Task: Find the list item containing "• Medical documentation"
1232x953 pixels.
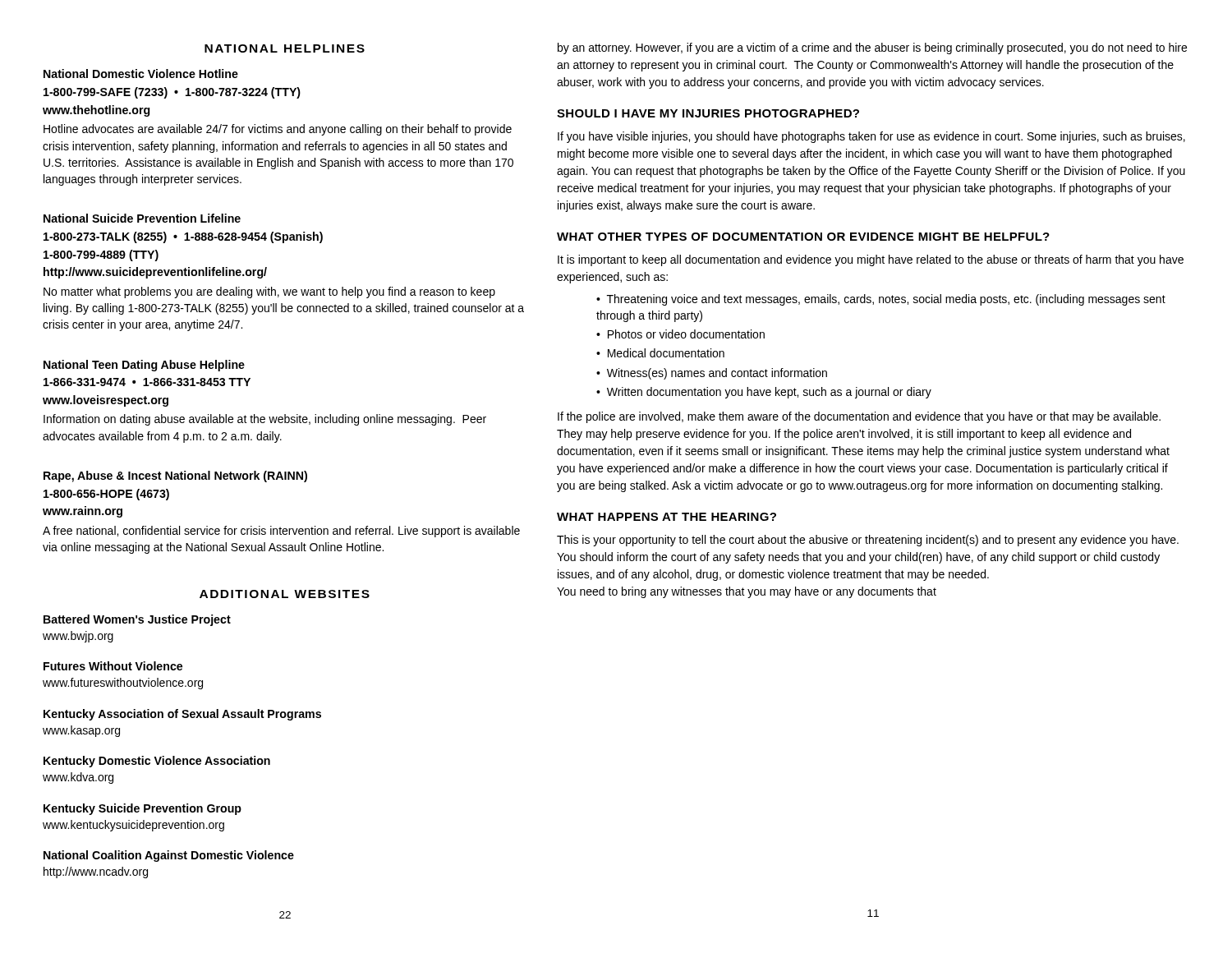Action: (661, 354)
